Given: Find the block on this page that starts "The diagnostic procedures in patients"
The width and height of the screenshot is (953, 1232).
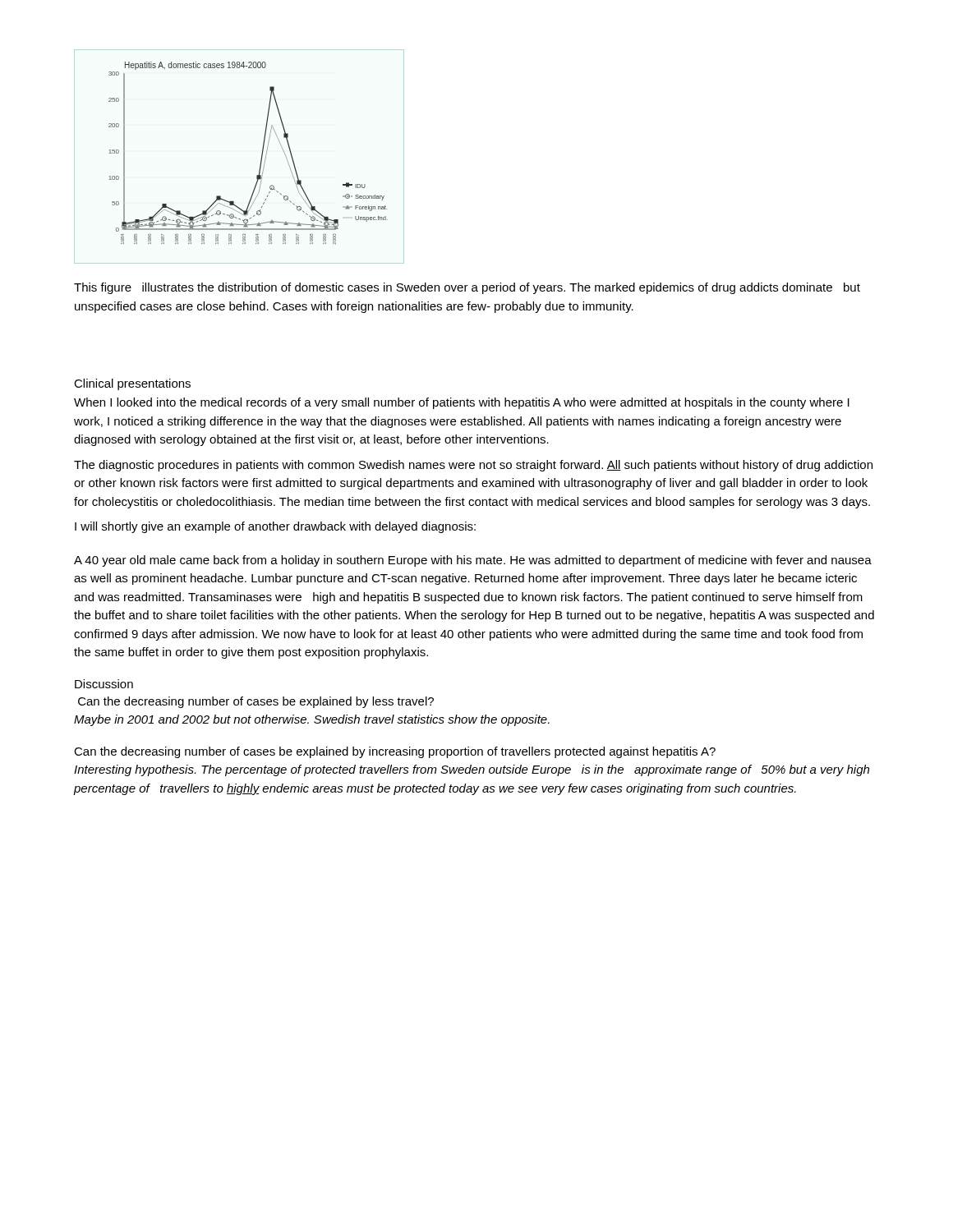Looking at the screenshot, I should coord(474,483).
